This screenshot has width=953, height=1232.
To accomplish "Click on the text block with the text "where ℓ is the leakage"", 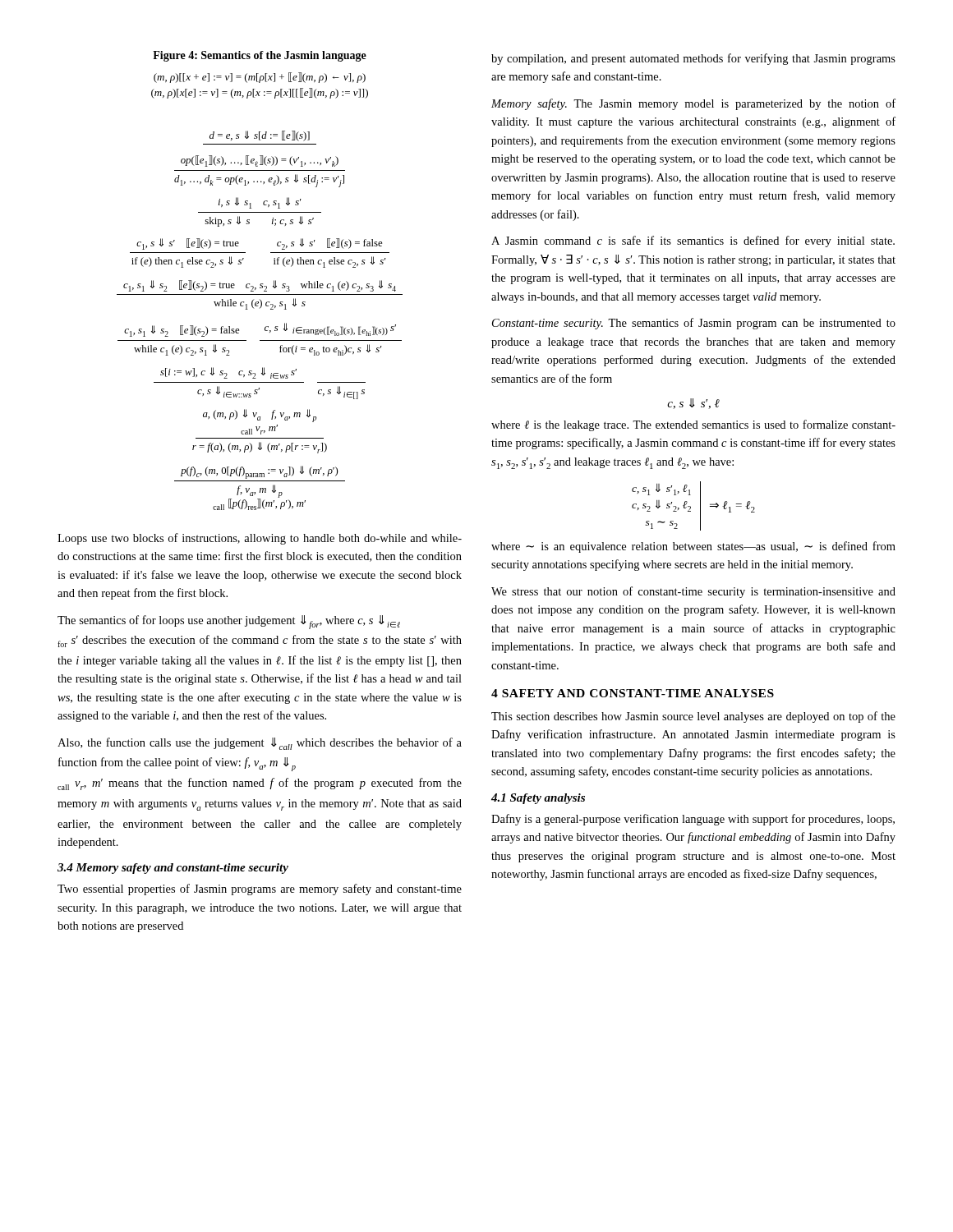I will 693,444.
